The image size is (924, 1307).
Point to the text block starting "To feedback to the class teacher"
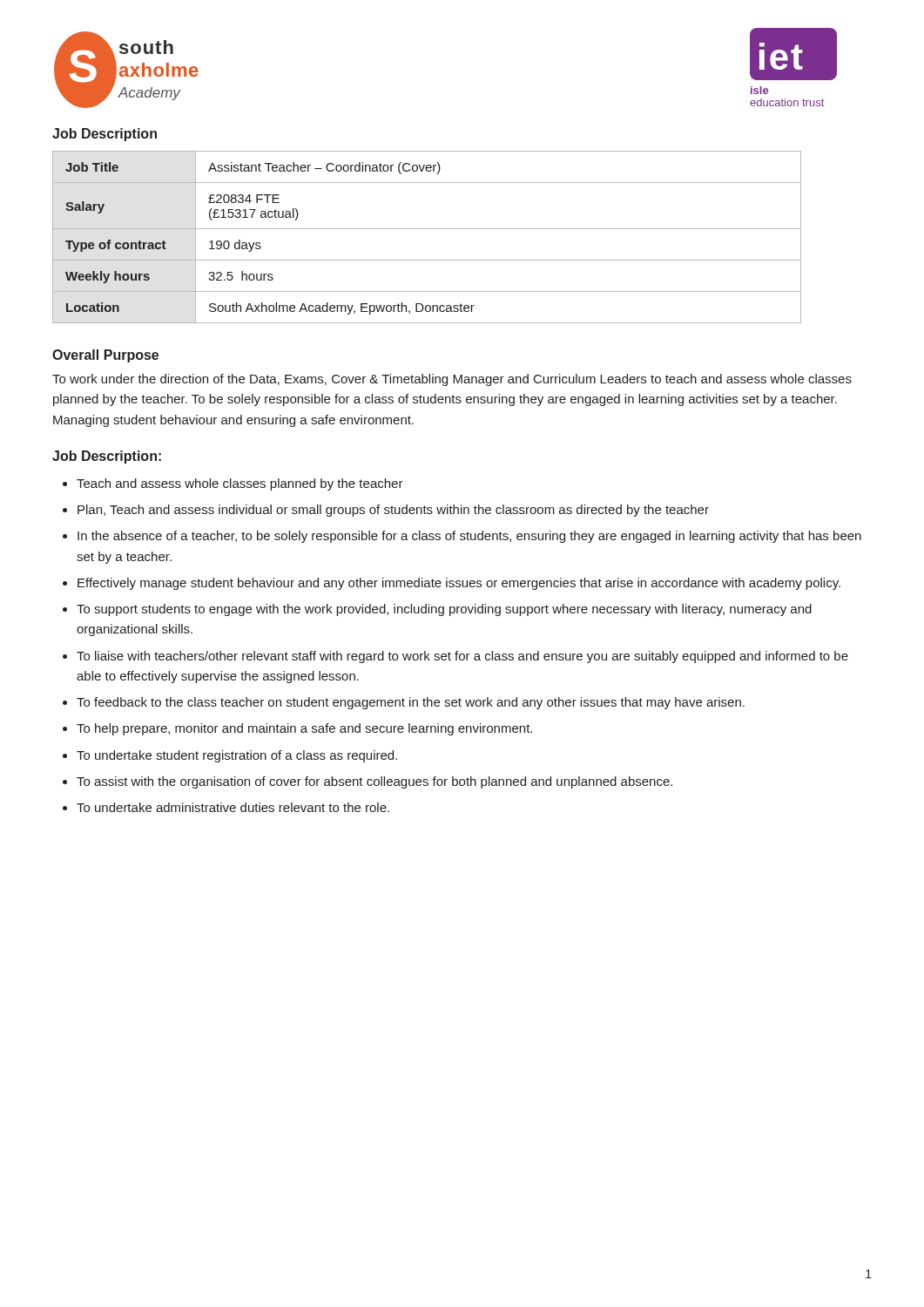411,702
